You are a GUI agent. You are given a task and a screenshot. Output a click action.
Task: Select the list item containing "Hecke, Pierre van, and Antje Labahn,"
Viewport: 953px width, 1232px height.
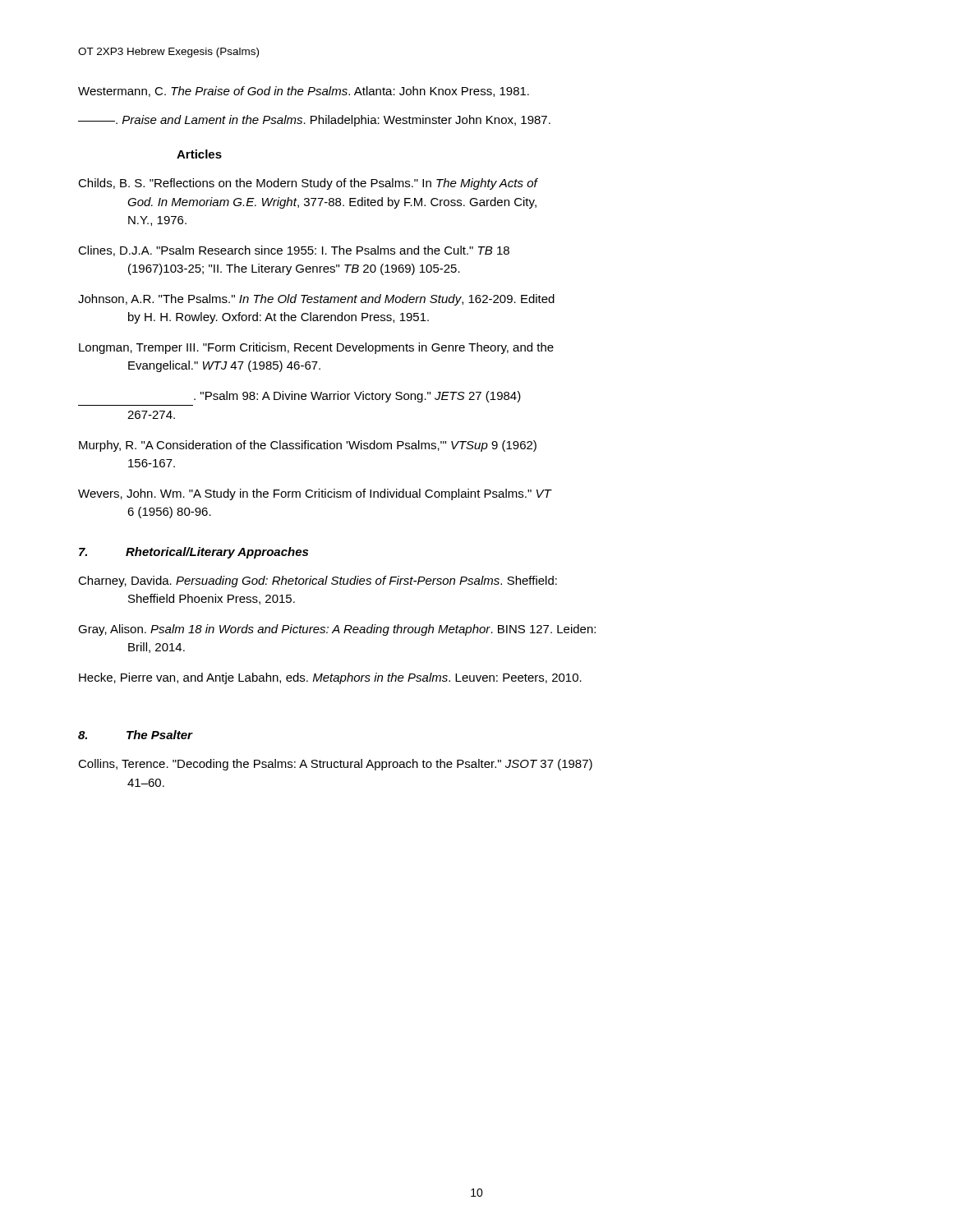[x=330, y=677]
